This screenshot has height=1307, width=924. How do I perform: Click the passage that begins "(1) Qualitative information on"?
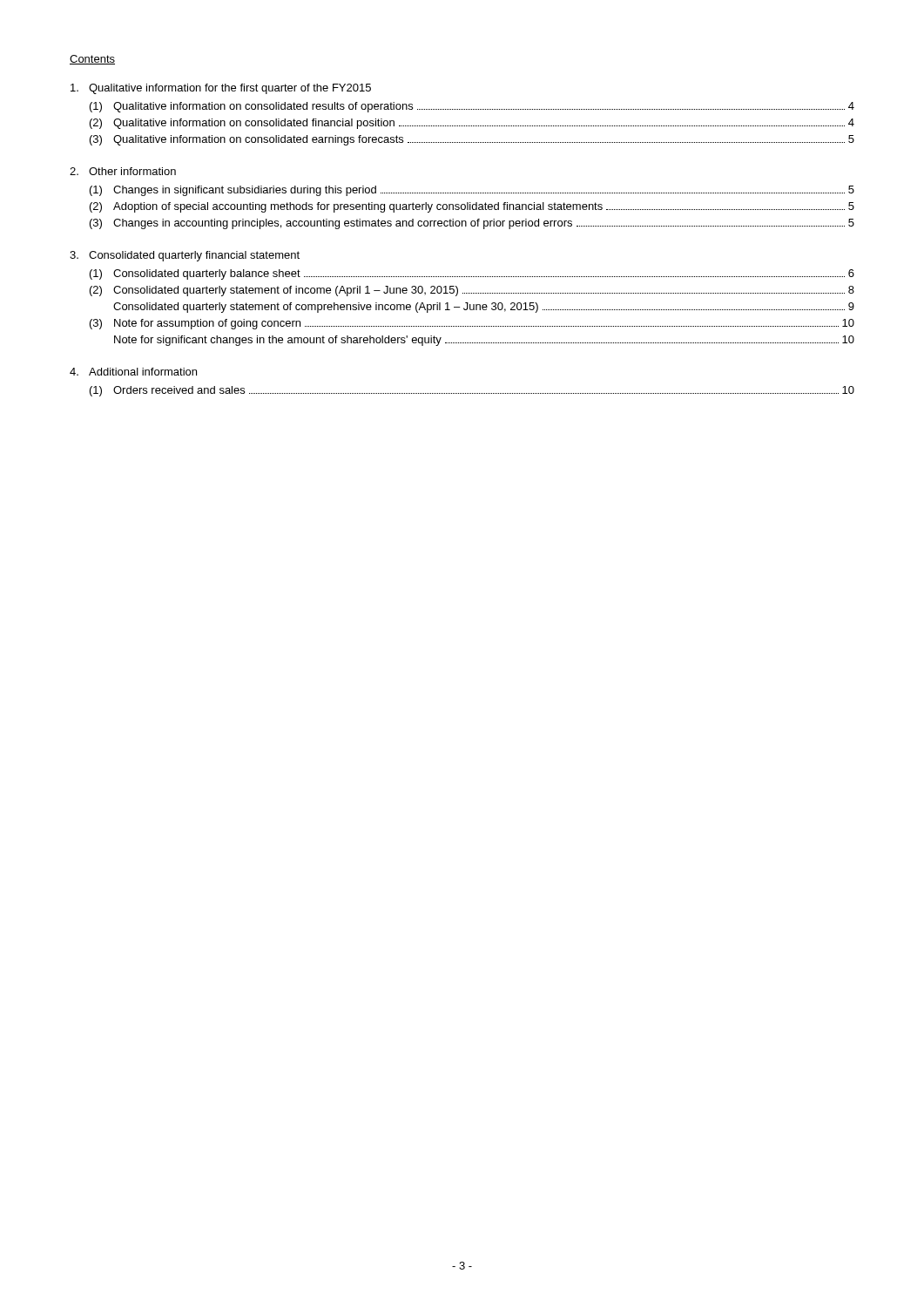472,106
